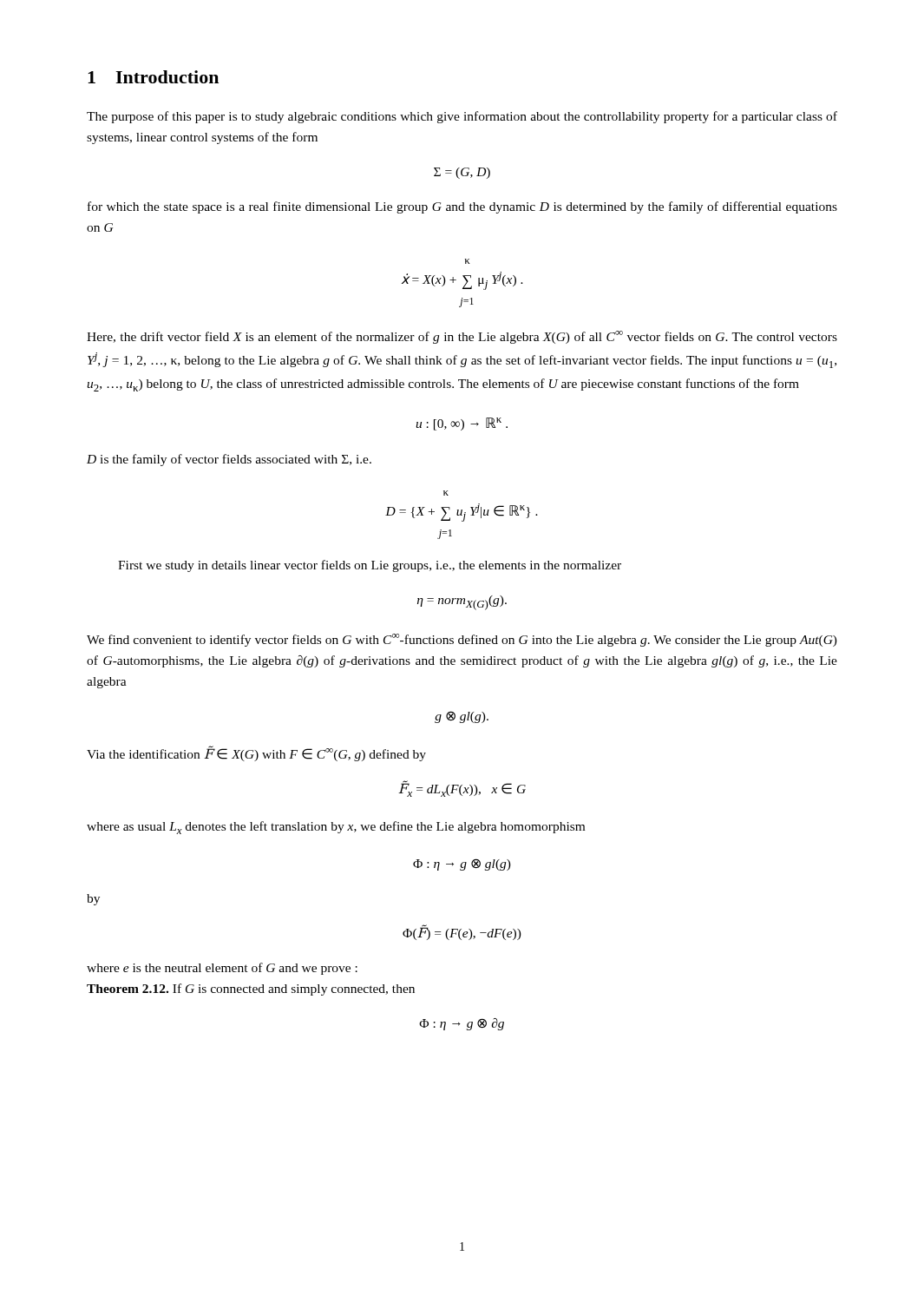Select the text block that says "First we study in details linear vector fields"

(462, 565)
